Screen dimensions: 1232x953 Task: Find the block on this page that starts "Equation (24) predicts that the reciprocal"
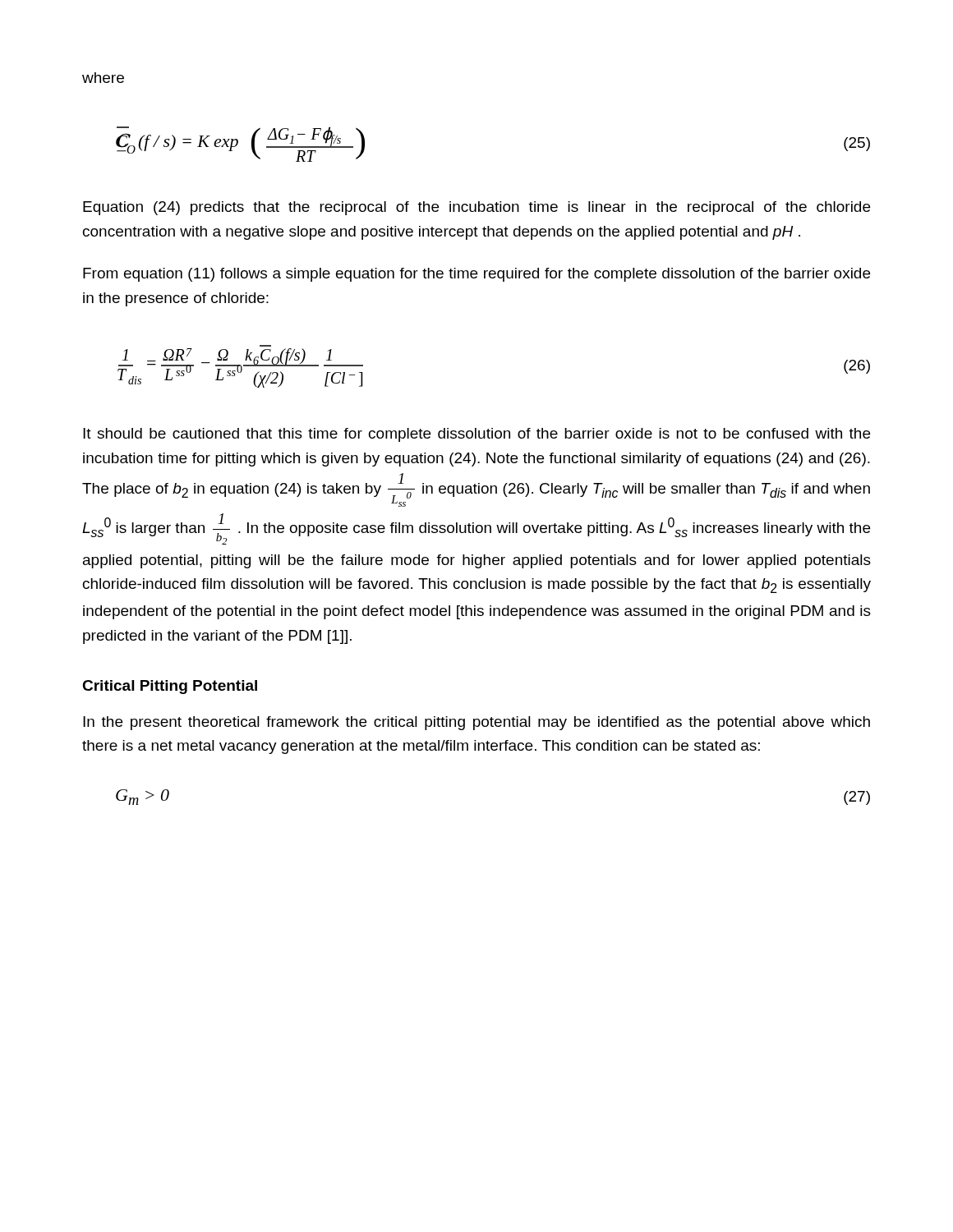(476, 219)
